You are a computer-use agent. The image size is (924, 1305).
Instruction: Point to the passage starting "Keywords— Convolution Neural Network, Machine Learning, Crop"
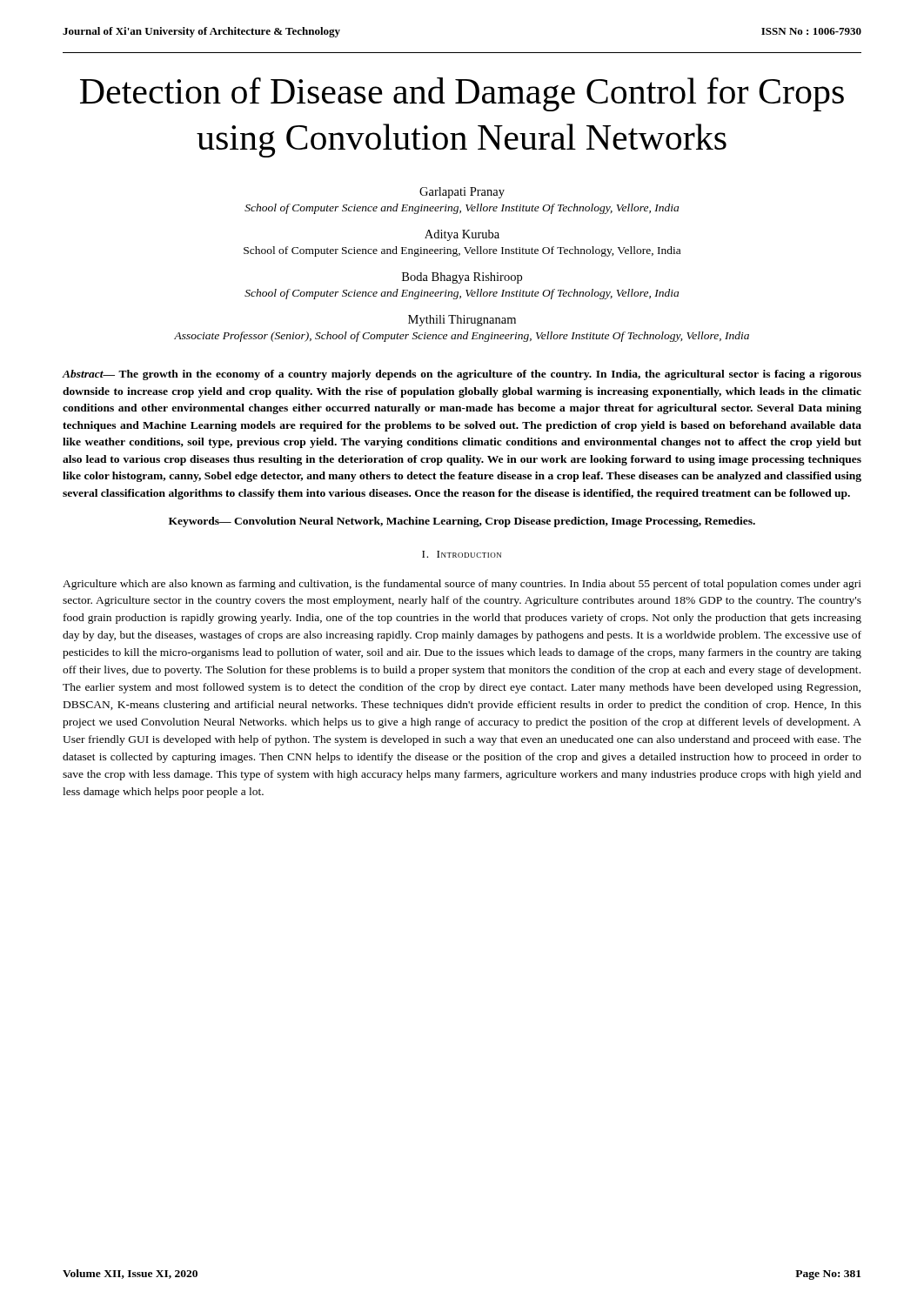coord(462,520)
